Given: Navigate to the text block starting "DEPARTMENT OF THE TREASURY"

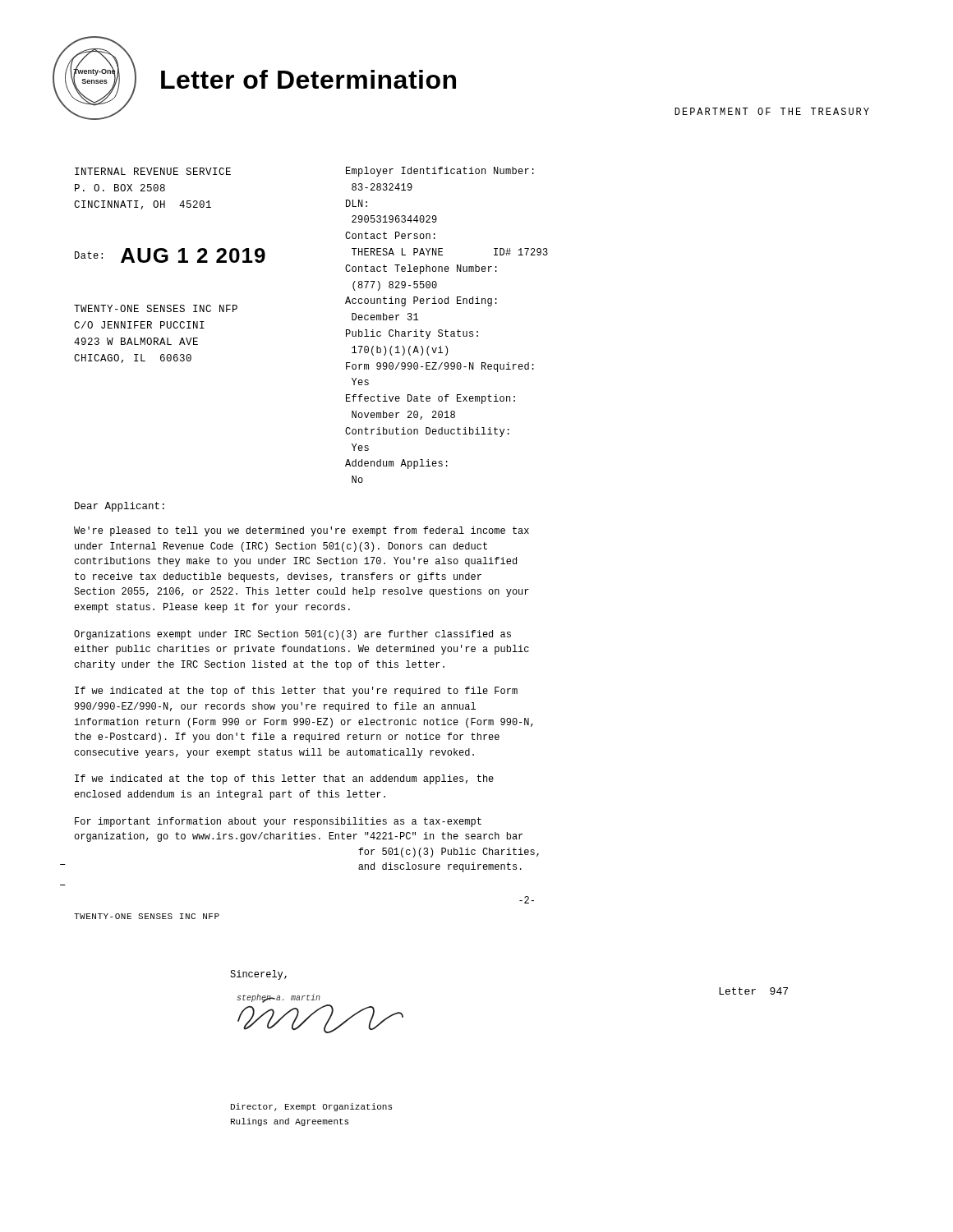Looking at the screenshot, I should tap(773, 113).
